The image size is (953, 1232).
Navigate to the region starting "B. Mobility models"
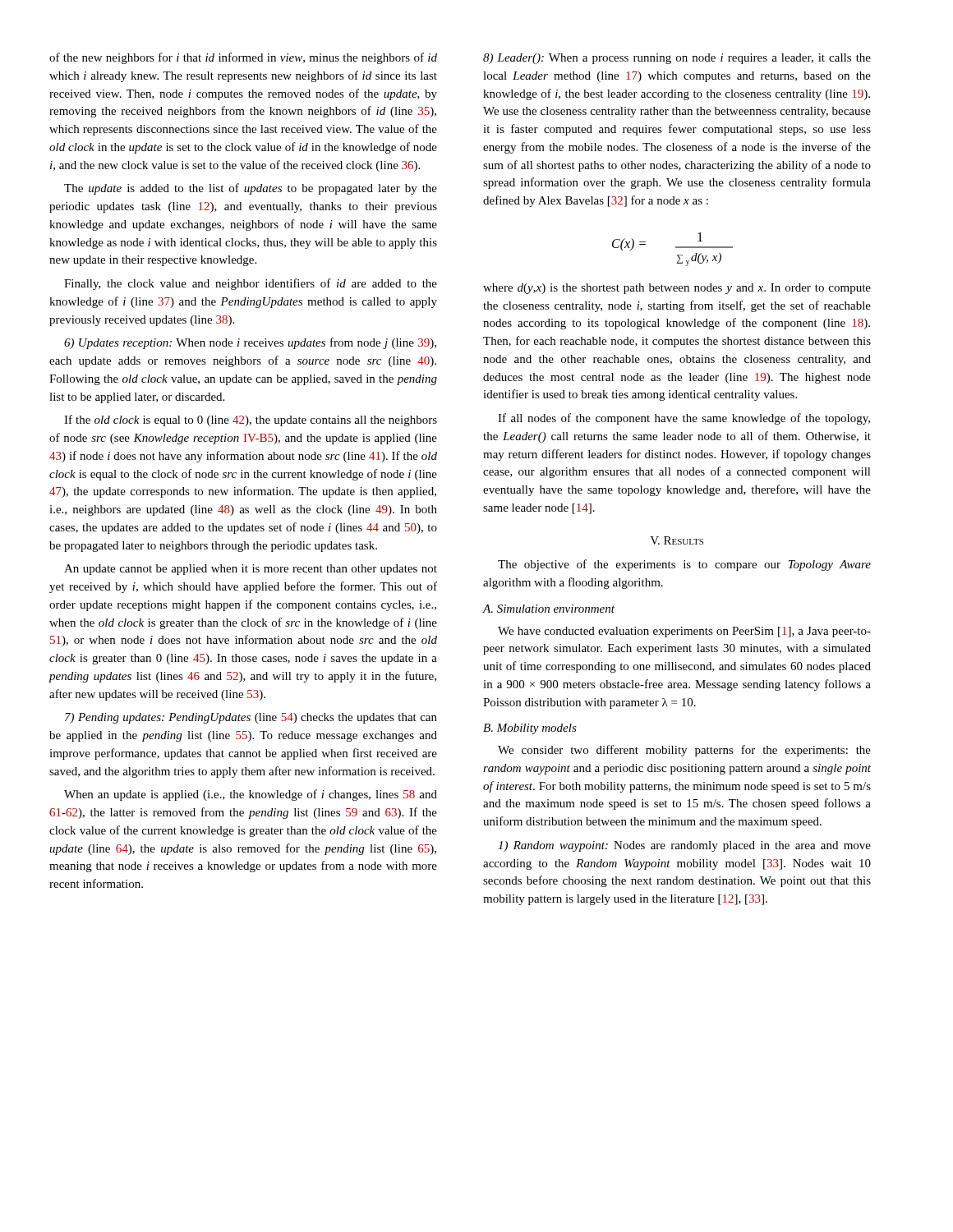click(530, 729)
